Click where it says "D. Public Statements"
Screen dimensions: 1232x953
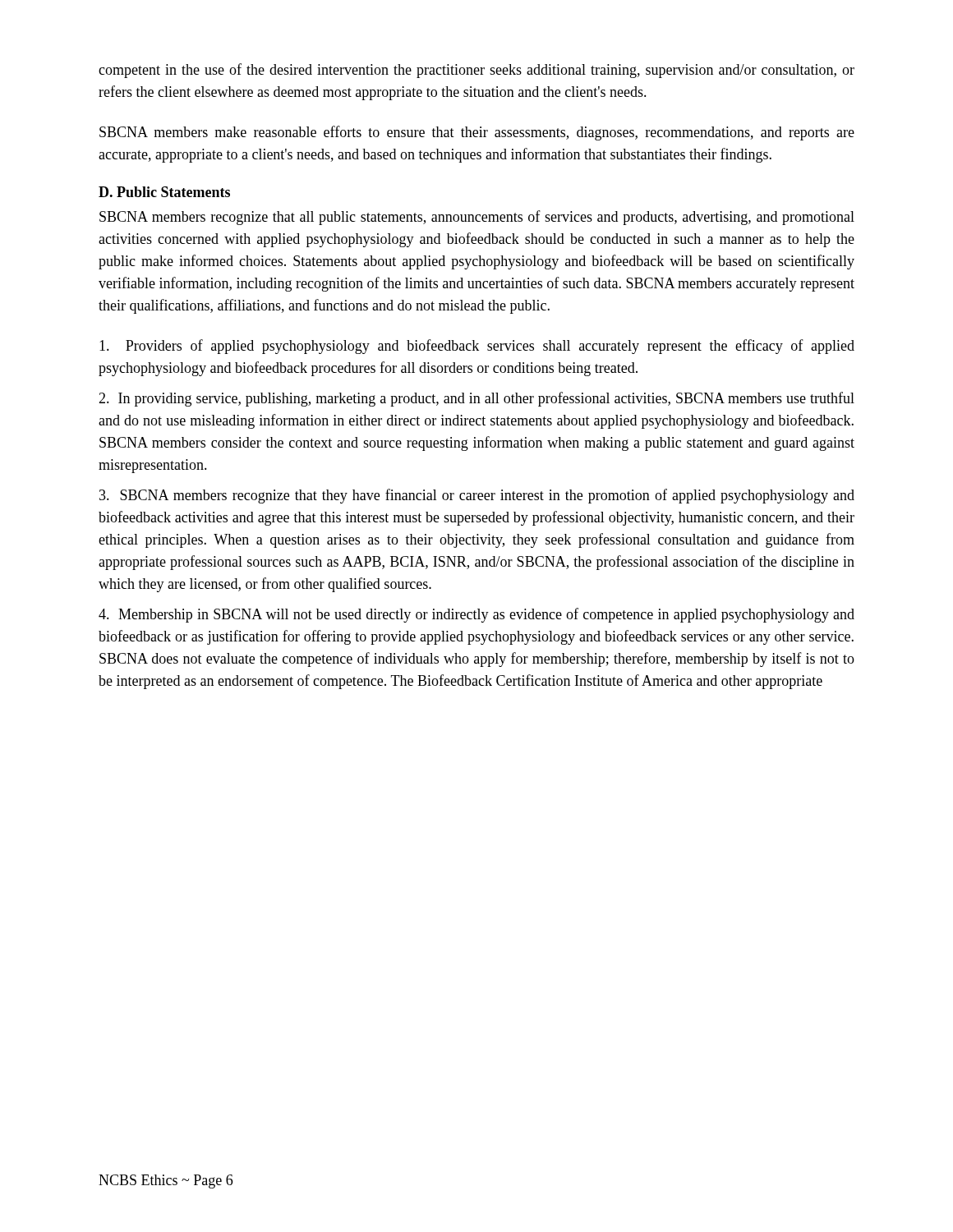point(164,192)
